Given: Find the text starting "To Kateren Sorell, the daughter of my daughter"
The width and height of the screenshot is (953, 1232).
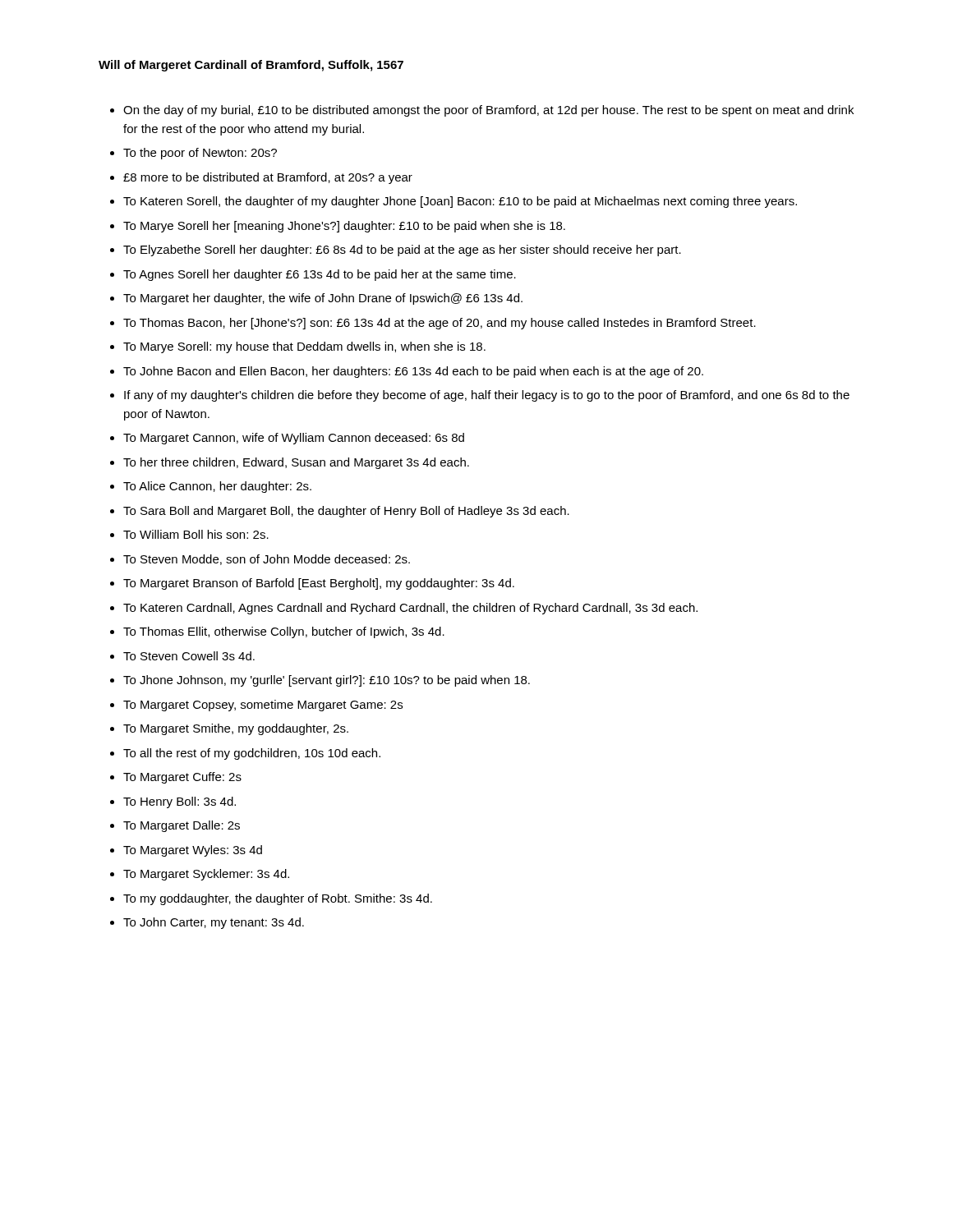Looking at the screenshot, I should pyautogui.click(x=489, y=201).
